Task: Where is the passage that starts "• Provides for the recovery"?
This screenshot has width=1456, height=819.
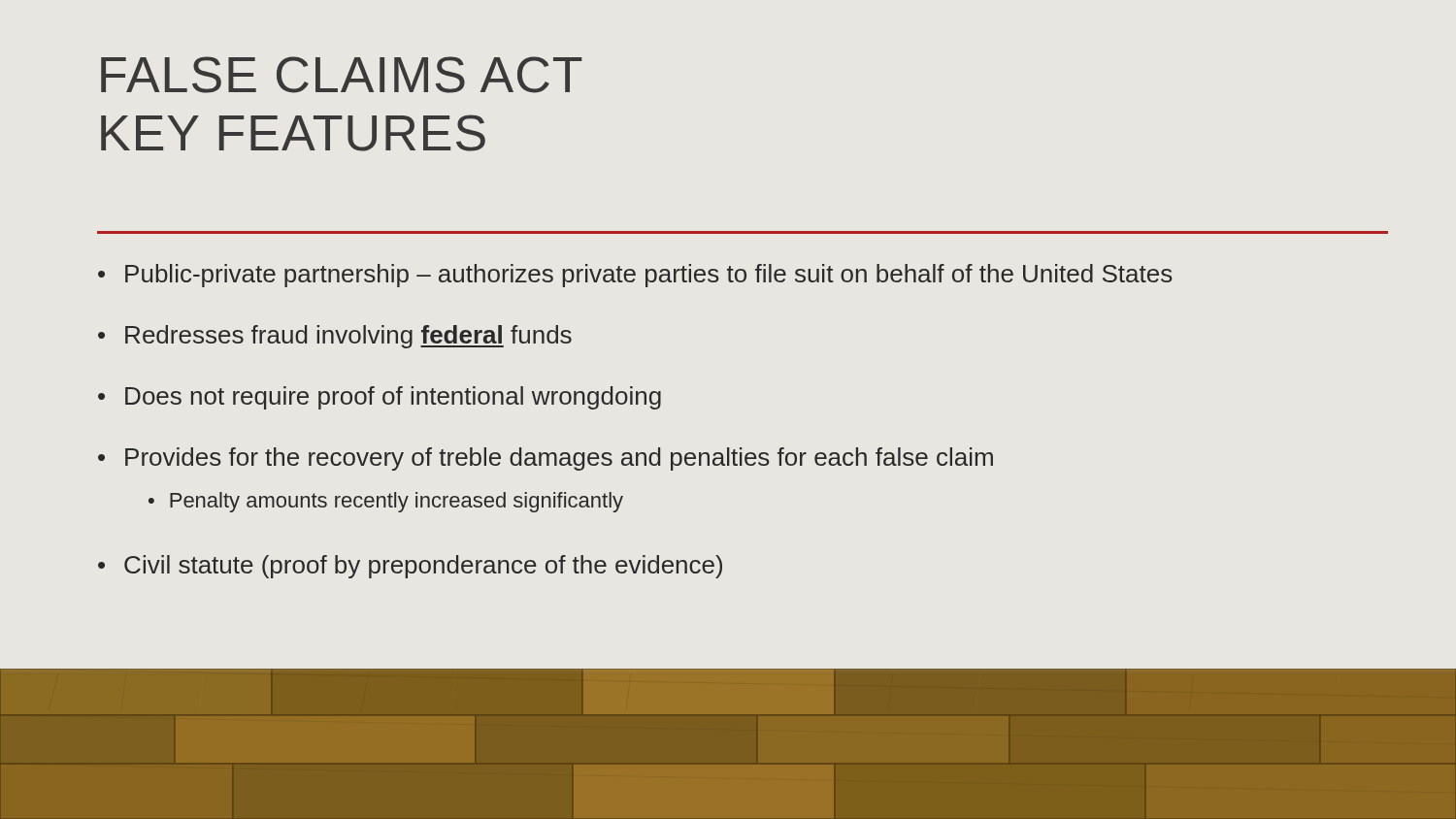Action: pos(546,459)
